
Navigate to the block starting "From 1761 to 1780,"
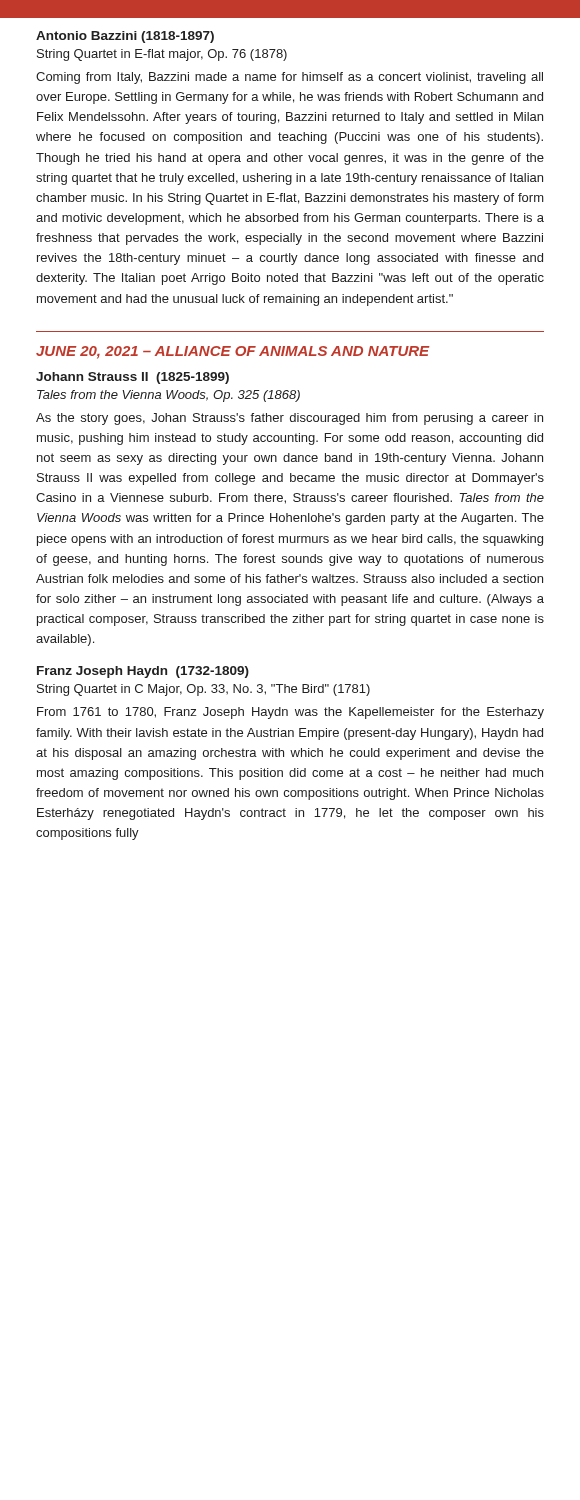coord(290,772)
